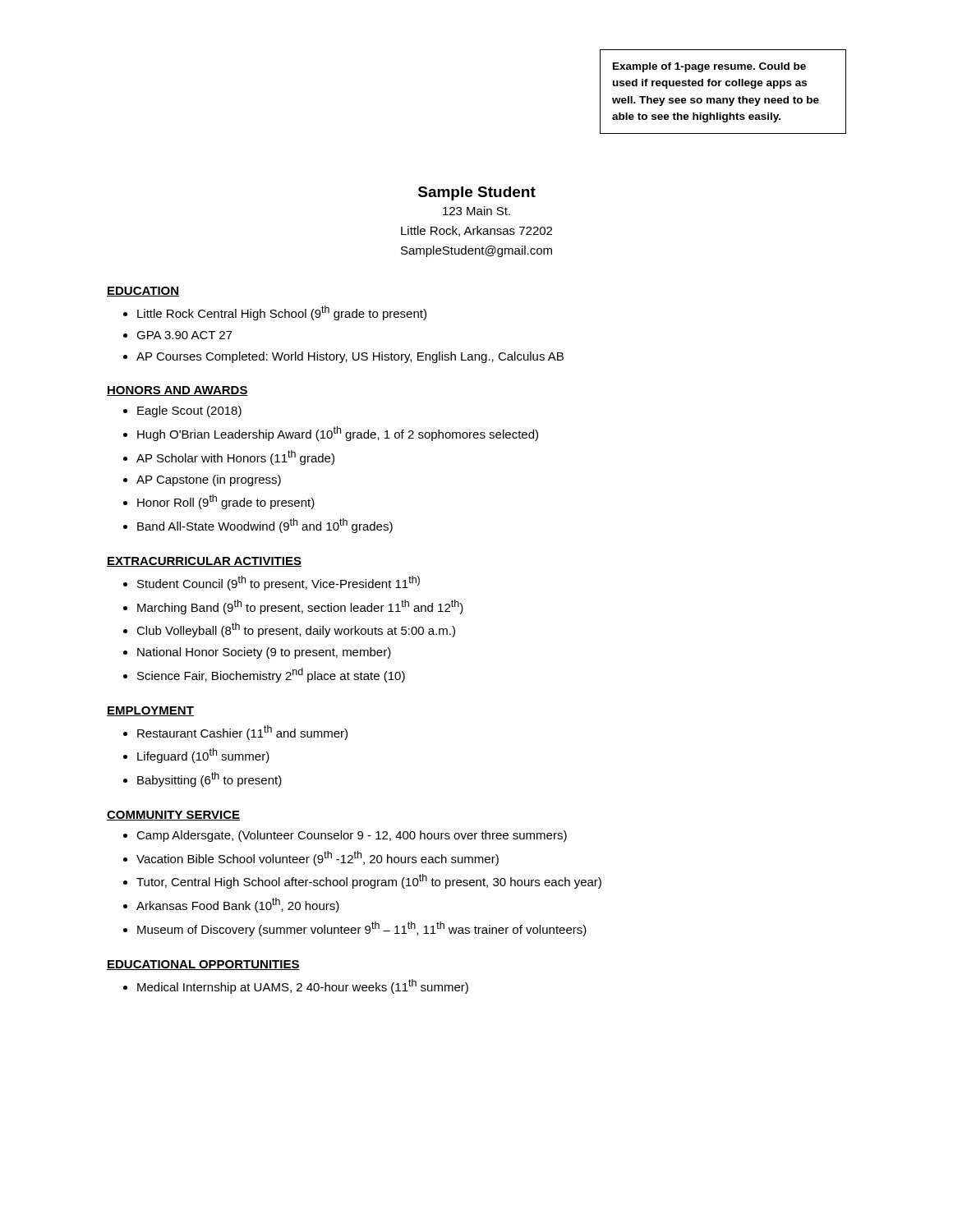Locate the list item that says "Medical Internship at UAMS,"
Screen dimensions: 1232x953
[303, 985]
